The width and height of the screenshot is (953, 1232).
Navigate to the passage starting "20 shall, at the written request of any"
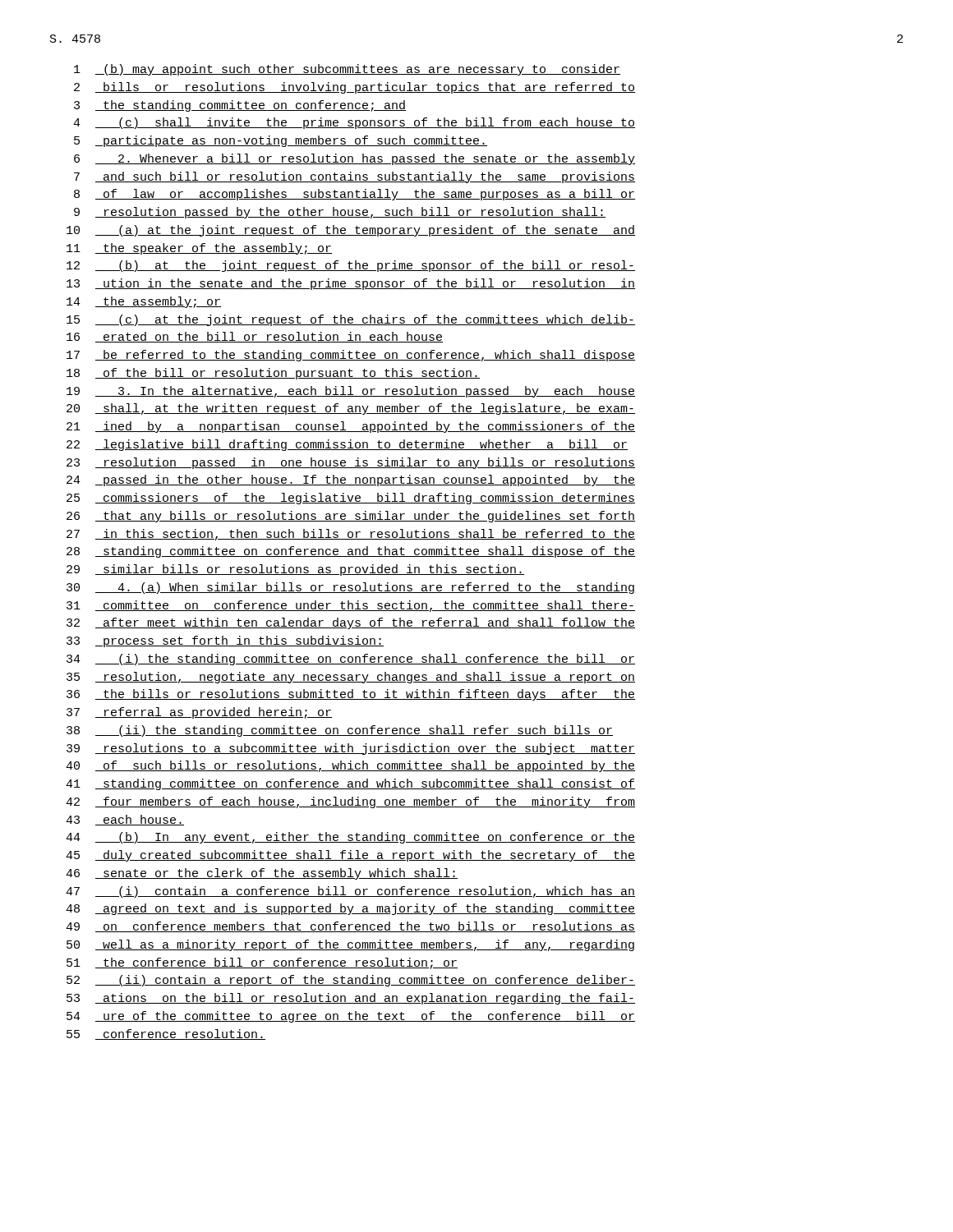(342, 410)
